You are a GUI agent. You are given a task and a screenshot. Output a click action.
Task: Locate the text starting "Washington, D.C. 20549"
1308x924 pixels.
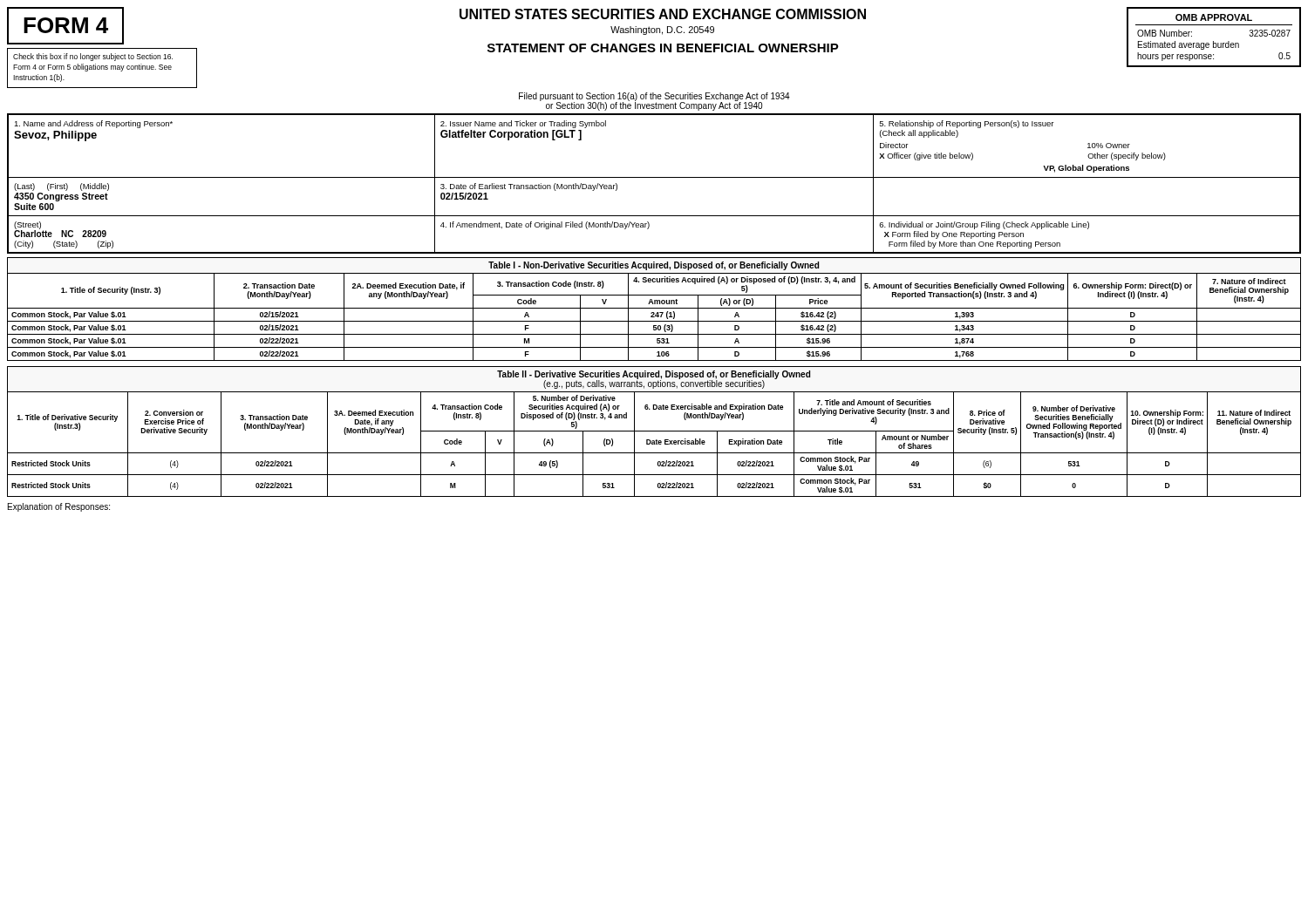663,30
